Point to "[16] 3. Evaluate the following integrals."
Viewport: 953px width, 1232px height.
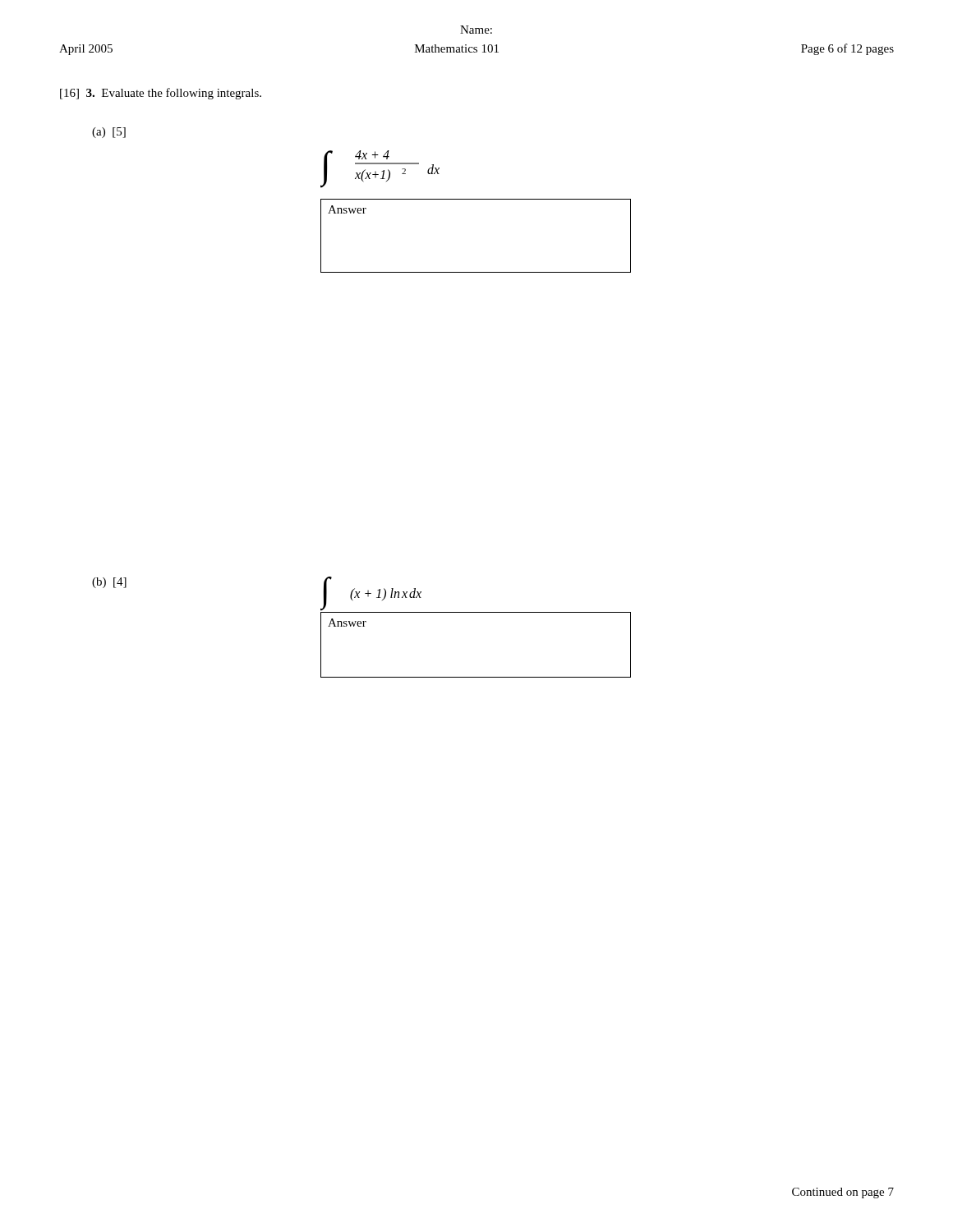[x=161, y=93]
